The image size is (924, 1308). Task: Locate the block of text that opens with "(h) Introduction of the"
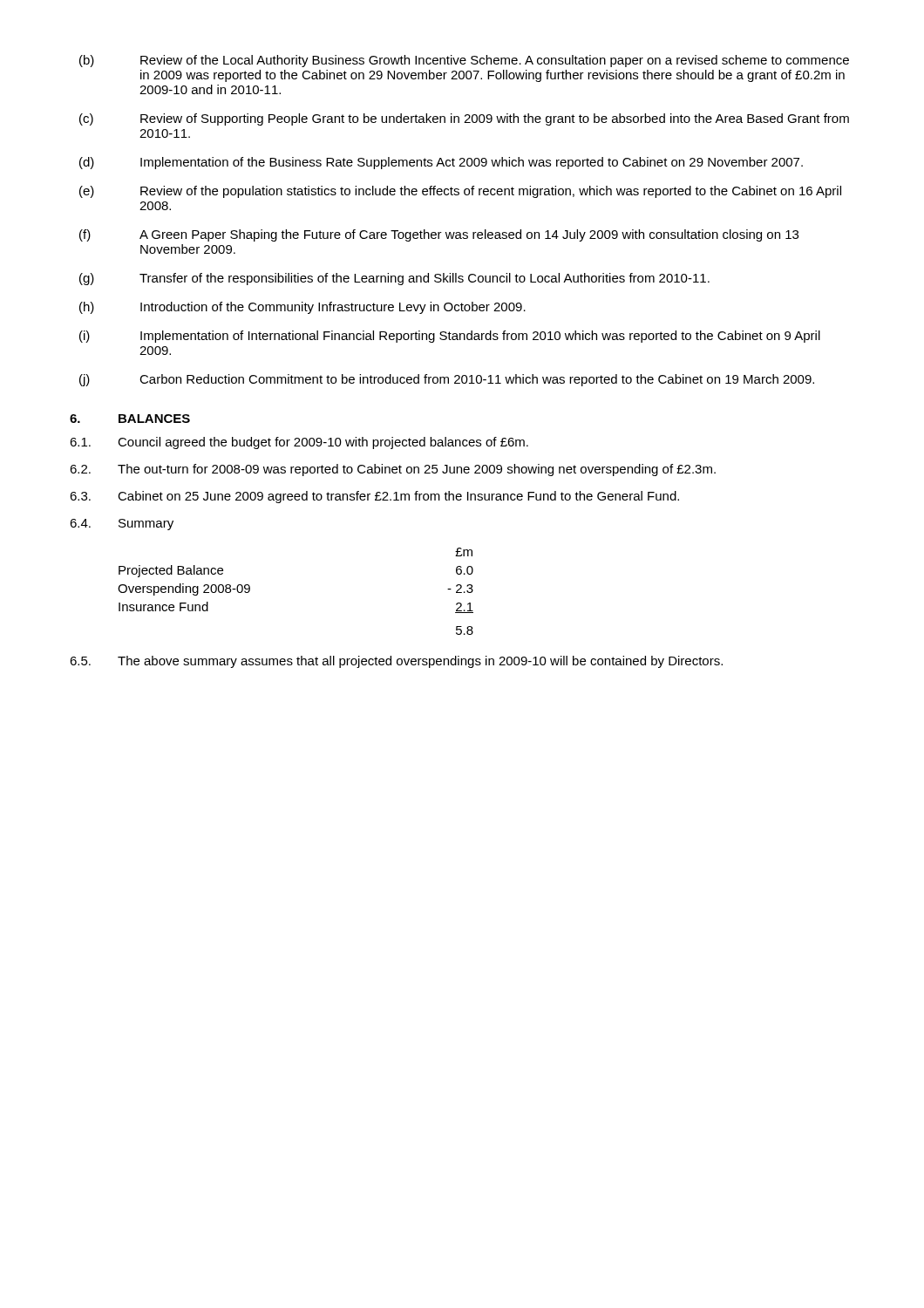coord(462,307)
